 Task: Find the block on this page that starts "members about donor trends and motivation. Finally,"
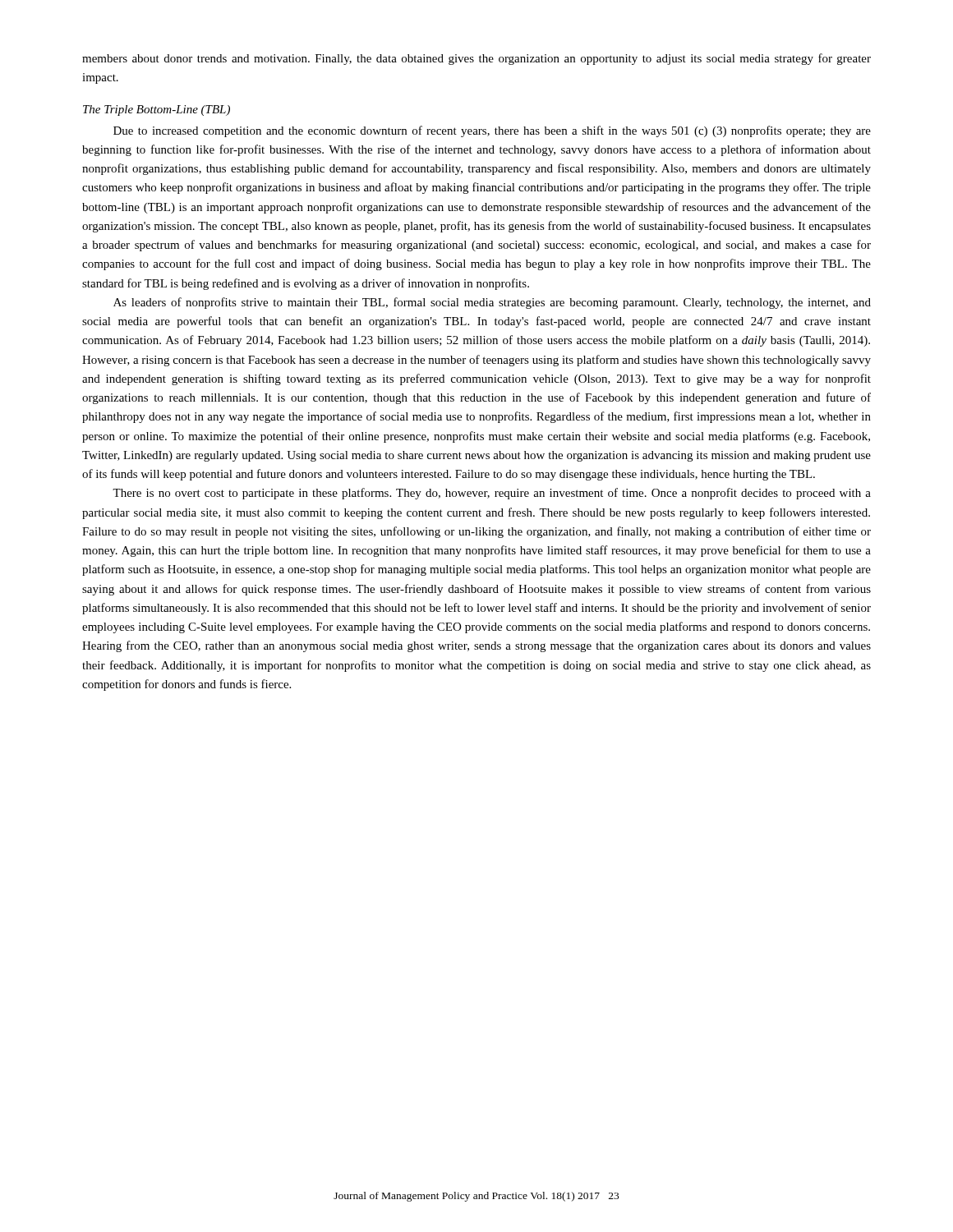(476, 68)
